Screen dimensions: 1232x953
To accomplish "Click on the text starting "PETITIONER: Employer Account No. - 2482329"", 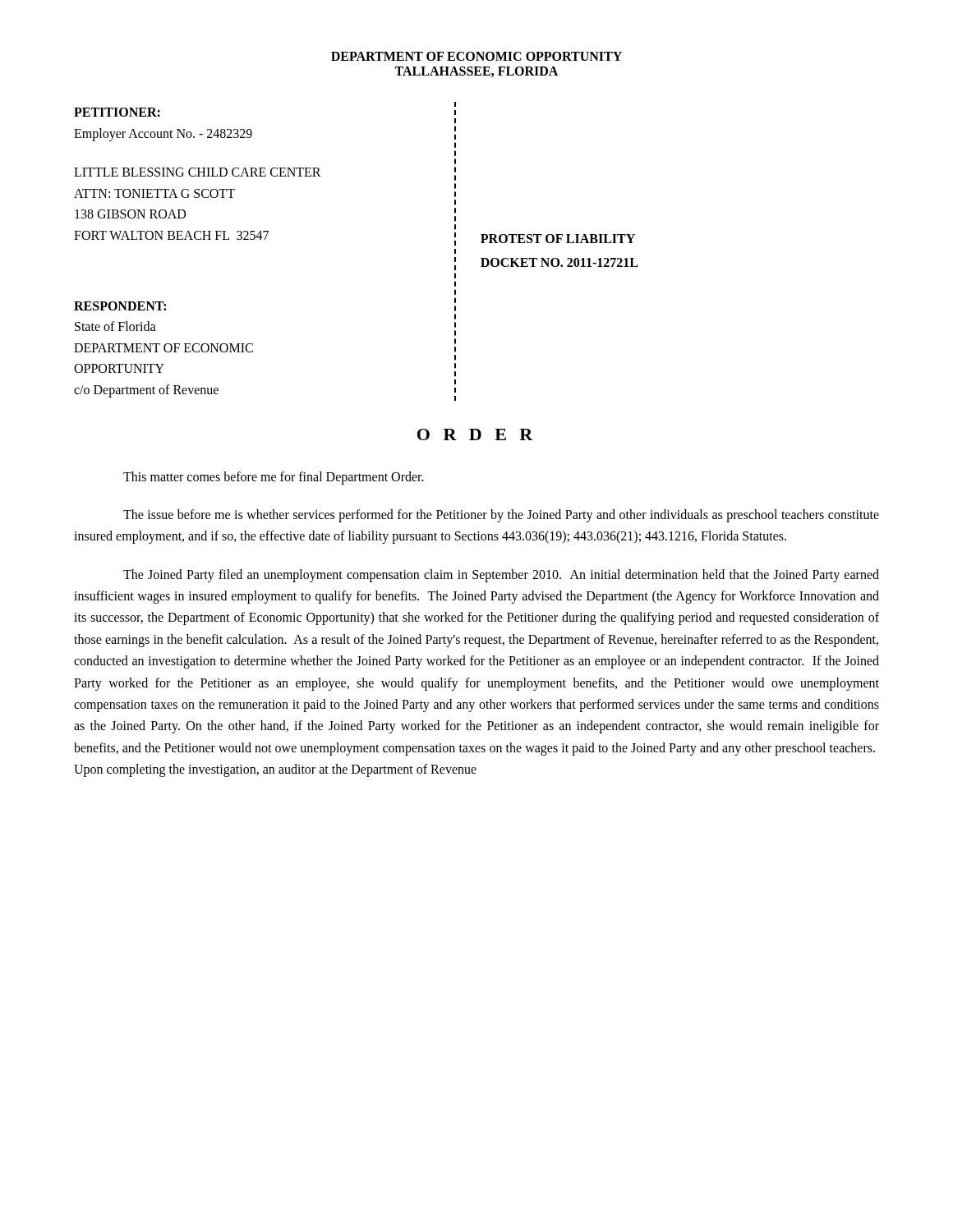I will [163, 123].
